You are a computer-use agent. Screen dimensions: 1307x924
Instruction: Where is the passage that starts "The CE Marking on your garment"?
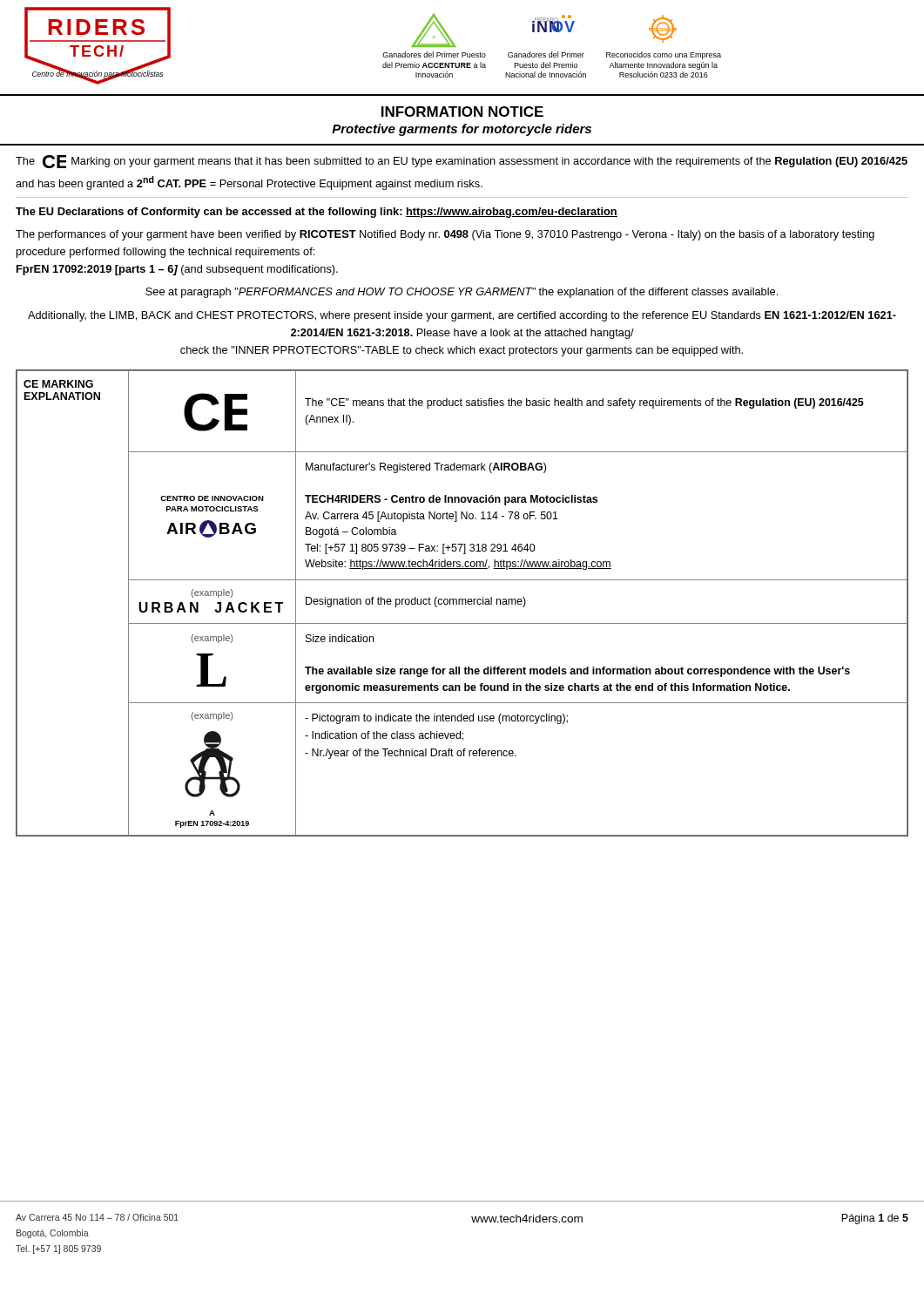click(462, 170)
